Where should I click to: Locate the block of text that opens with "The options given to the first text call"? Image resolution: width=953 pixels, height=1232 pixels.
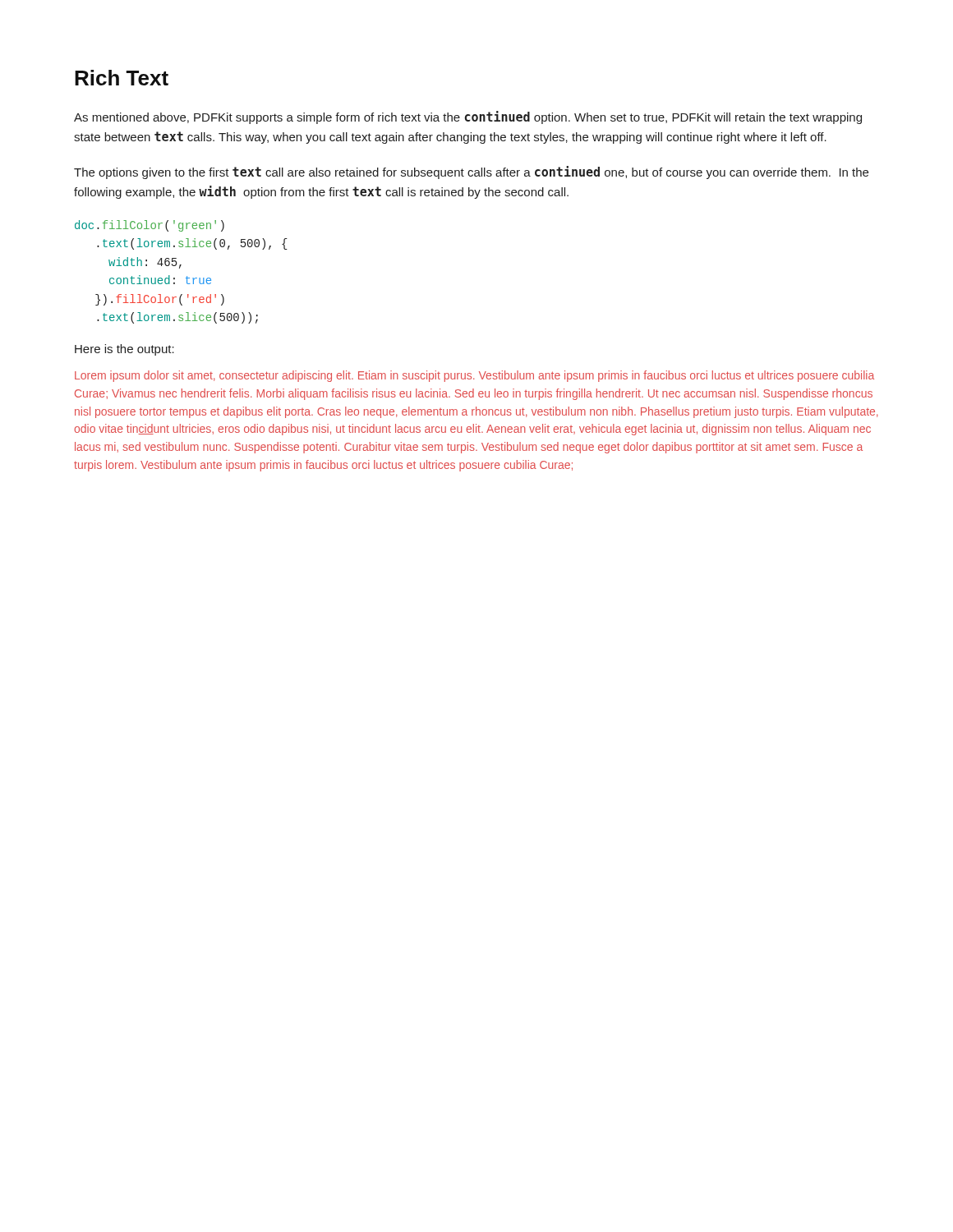tap(472, 182)
